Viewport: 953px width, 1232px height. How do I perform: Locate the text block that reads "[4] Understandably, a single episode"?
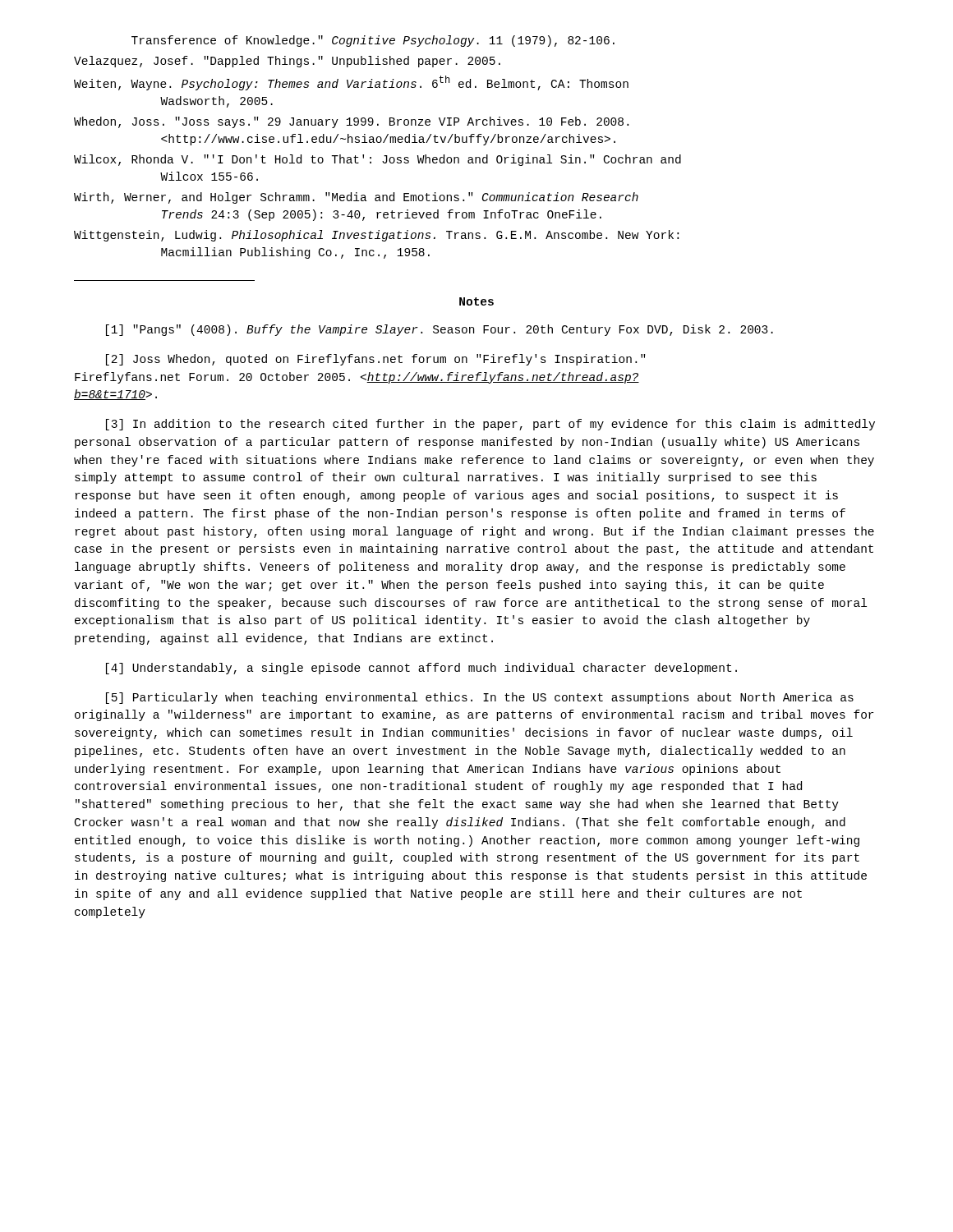click(476, 669)
